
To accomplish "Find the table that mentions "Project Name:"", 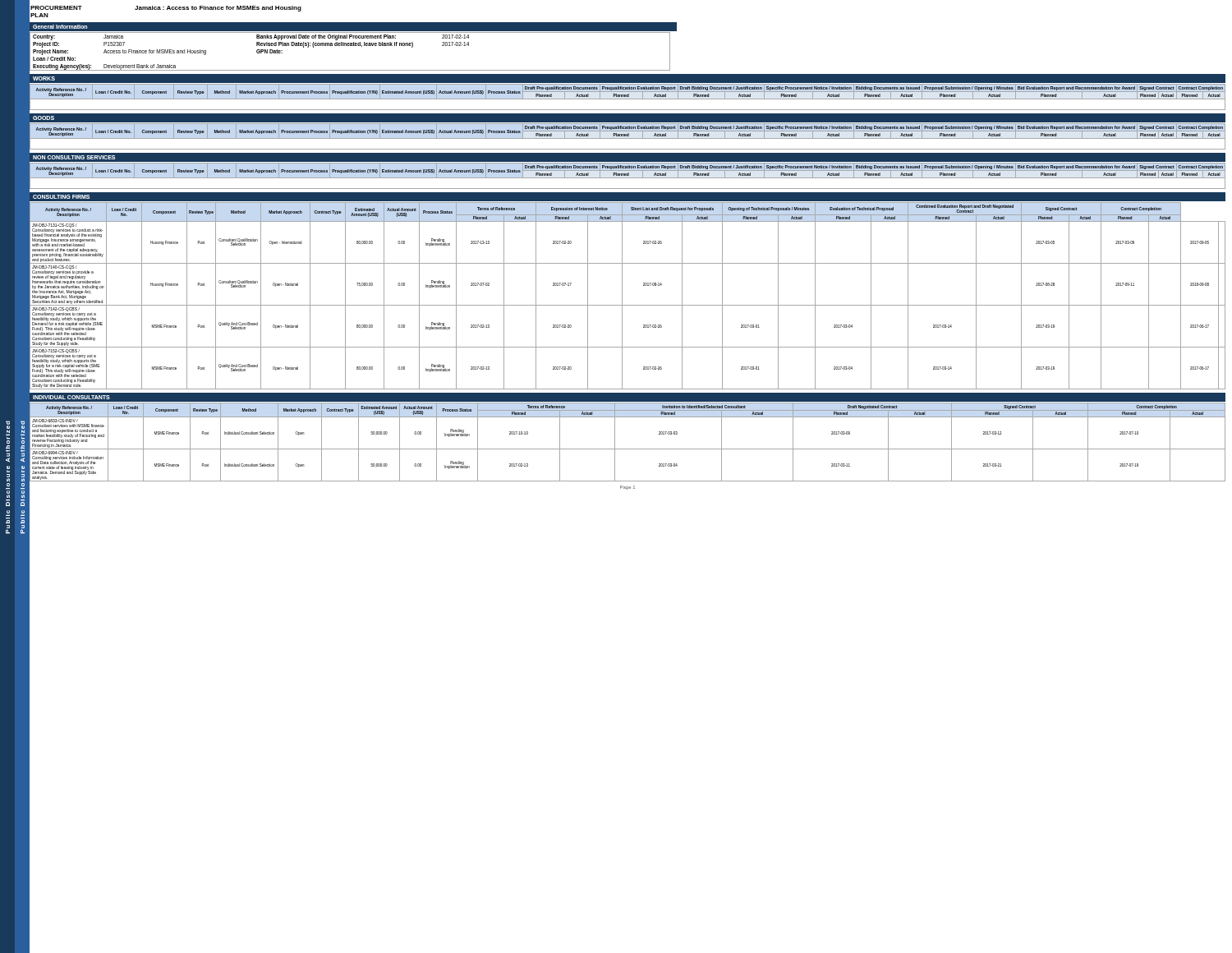I will tap(628, 51).
